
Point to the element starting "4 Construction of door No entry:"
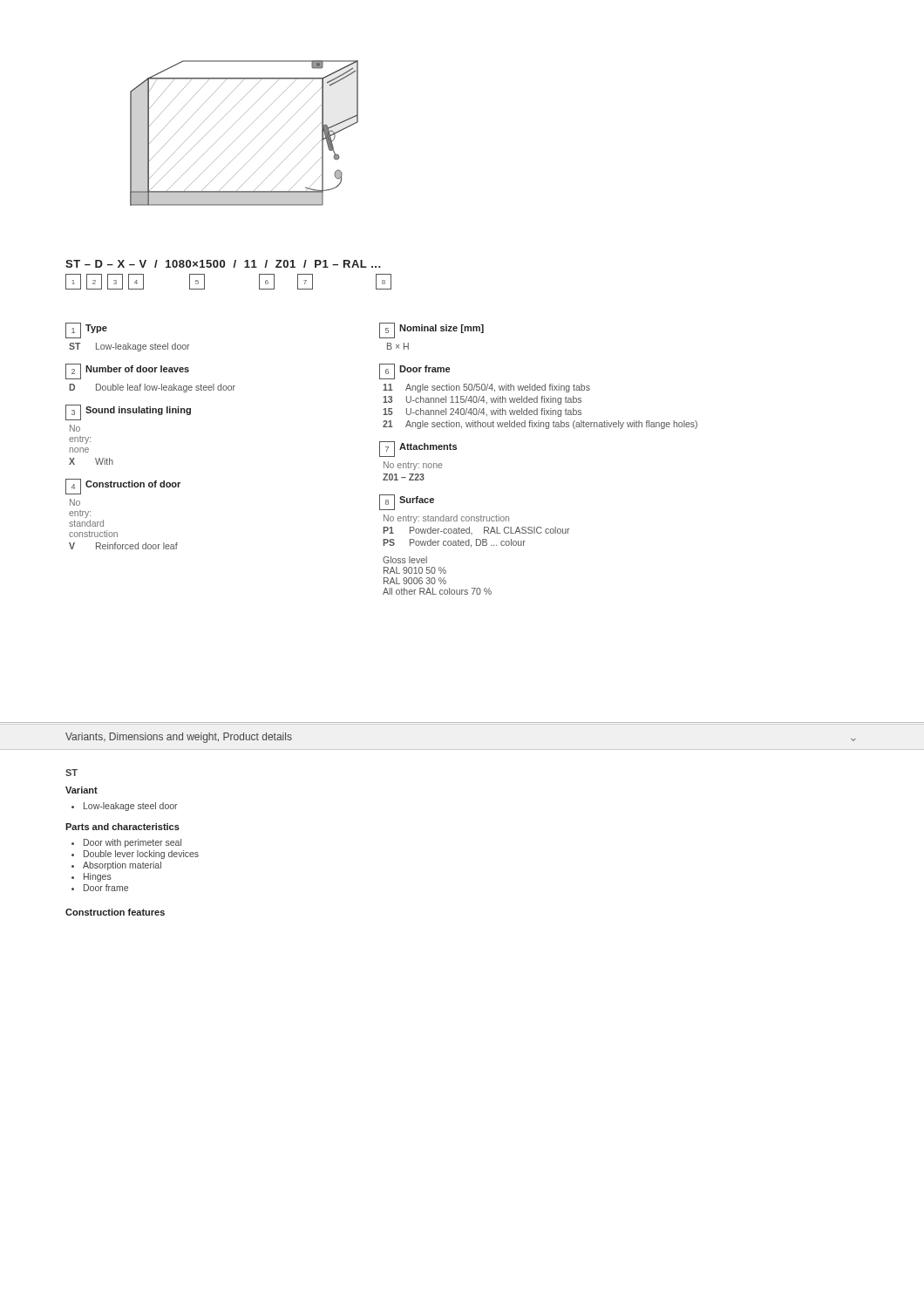tap(123, 487)
